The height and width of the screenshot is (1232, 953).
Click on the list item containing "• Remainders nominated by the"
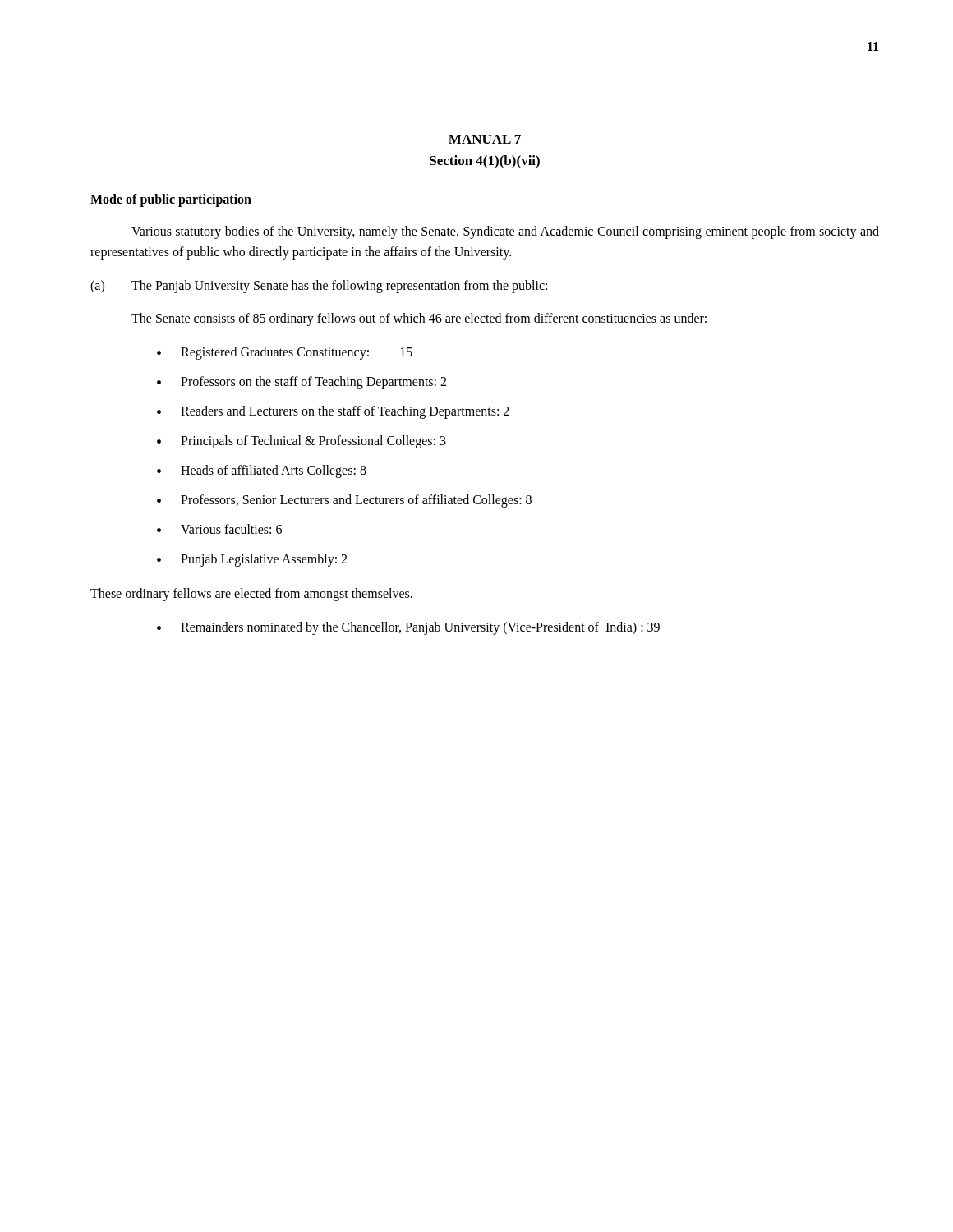click(x=408, y=628)
